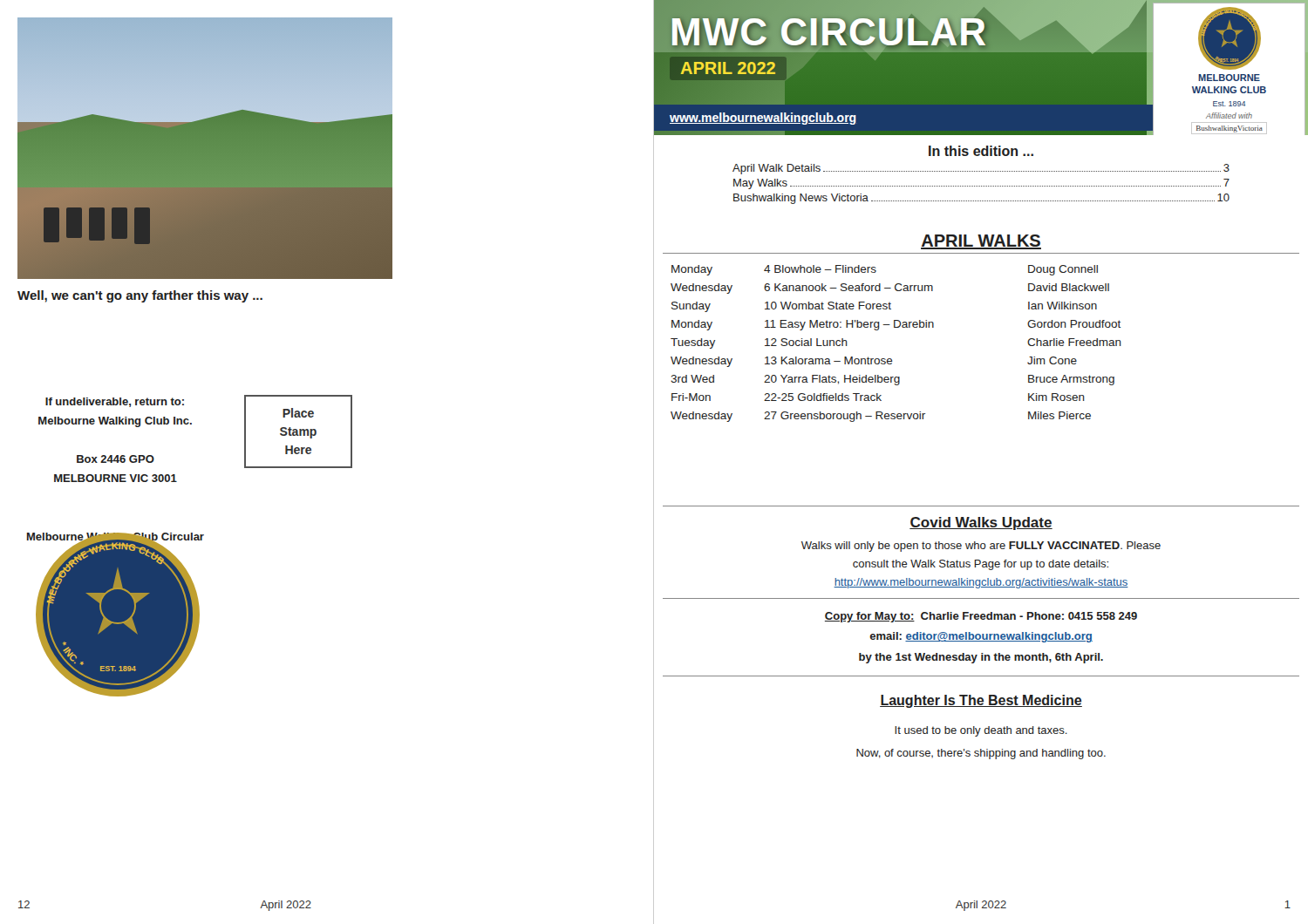Click on the logo
The height and width of the screenshot is (924, 1308).
[118, 615]
